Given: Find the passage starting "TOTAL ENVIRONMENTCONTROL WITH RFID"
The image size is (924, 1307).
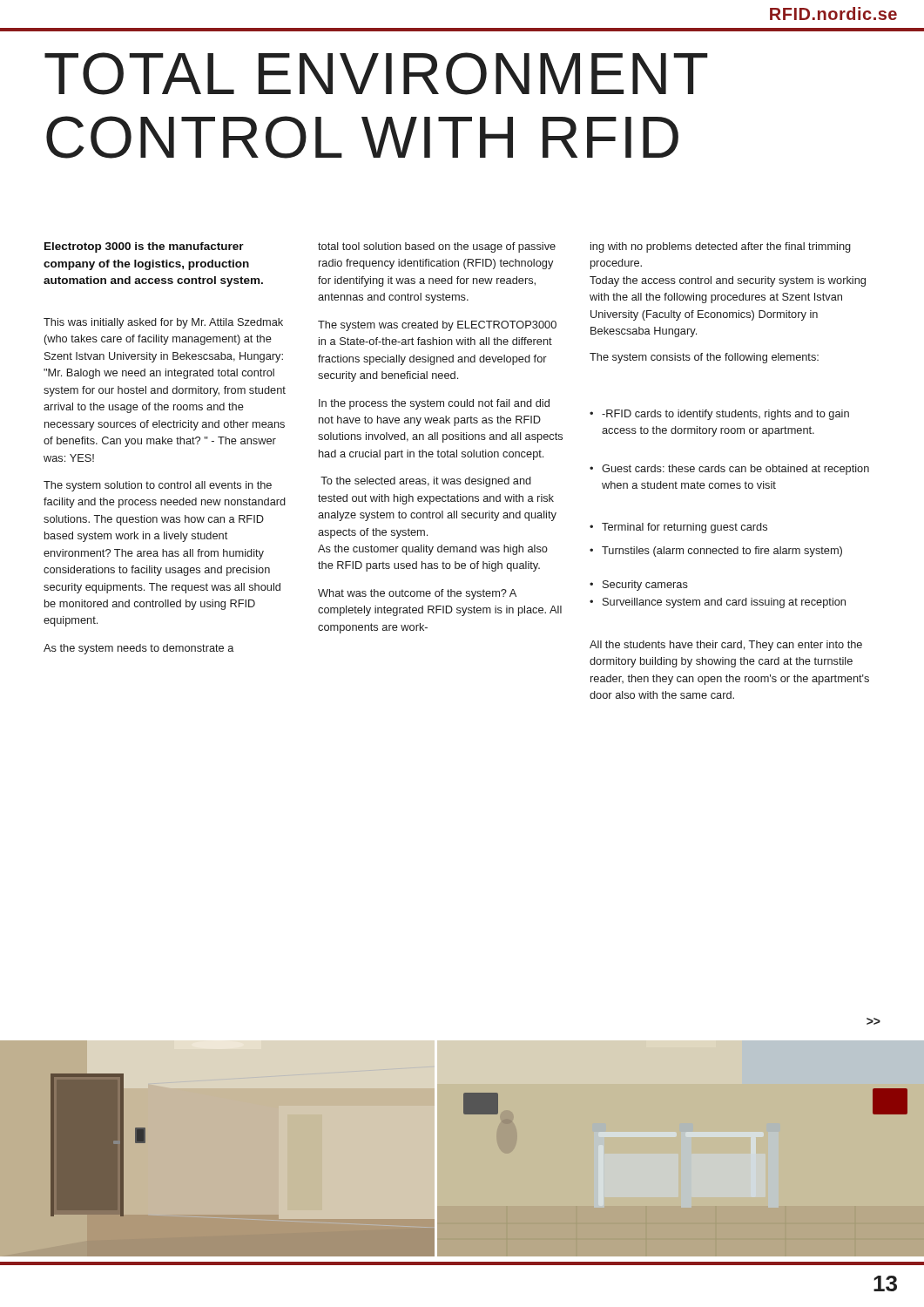Looking at the screenshot, I should coord(462,106).
